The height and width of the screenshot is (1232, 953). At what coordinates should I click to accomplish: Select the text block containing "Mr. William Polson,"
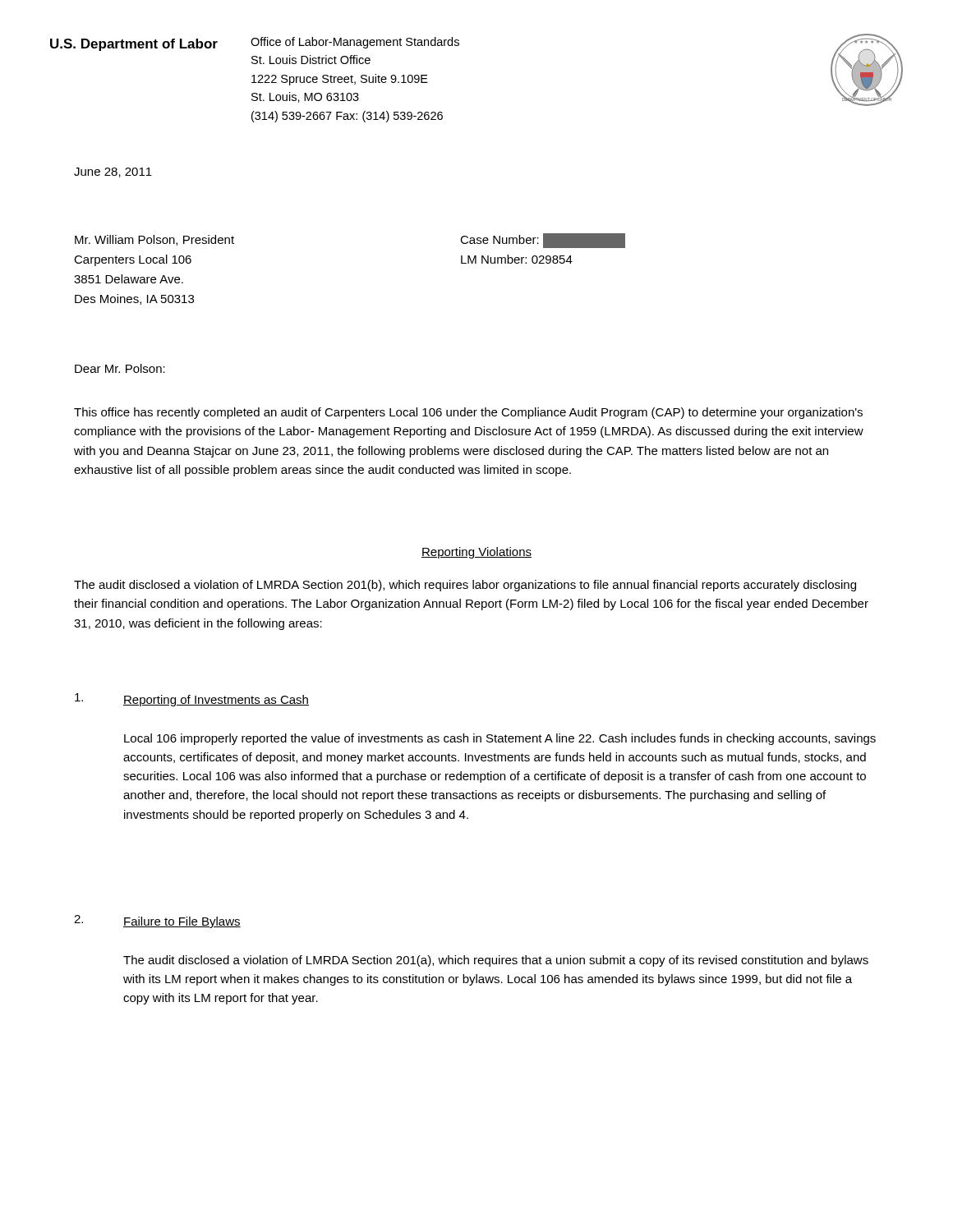[x=154, y=269]
